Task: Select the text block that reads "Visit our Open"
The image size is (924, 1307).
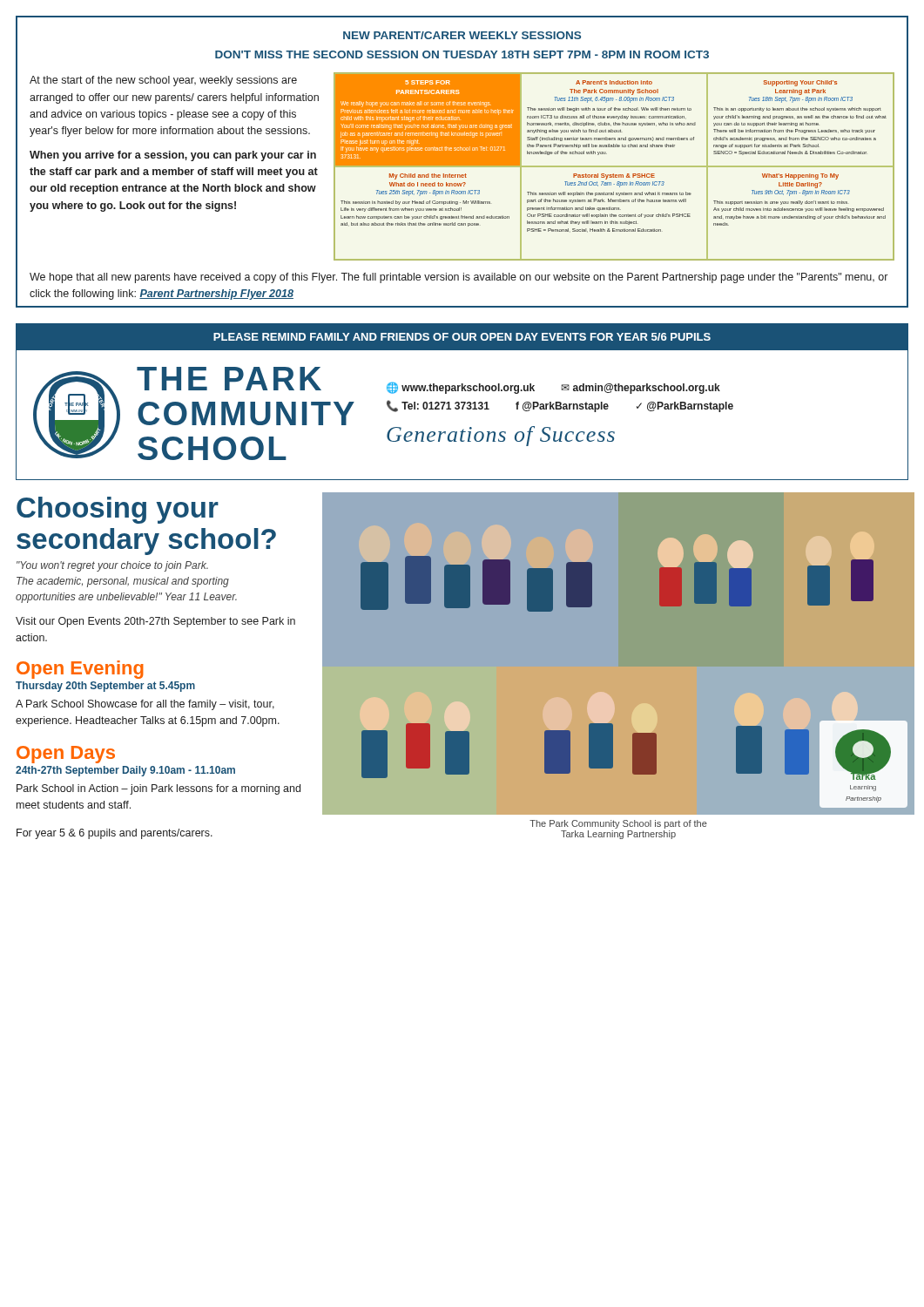Action: (x=156, y=630)
